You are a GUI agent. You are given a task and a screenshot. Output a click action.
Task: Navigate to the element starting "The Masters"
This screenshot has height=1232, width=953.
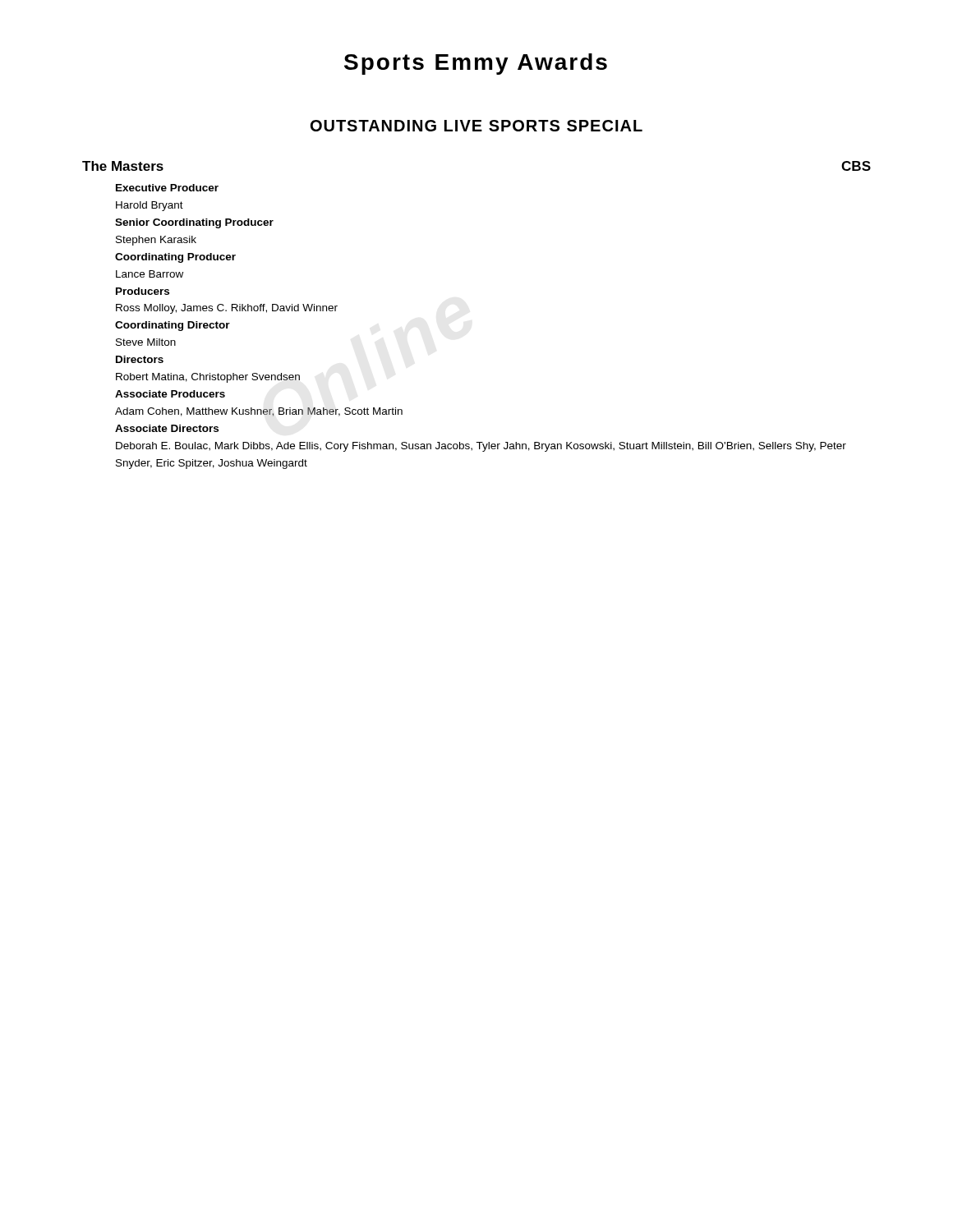click(x=123, y=166)
